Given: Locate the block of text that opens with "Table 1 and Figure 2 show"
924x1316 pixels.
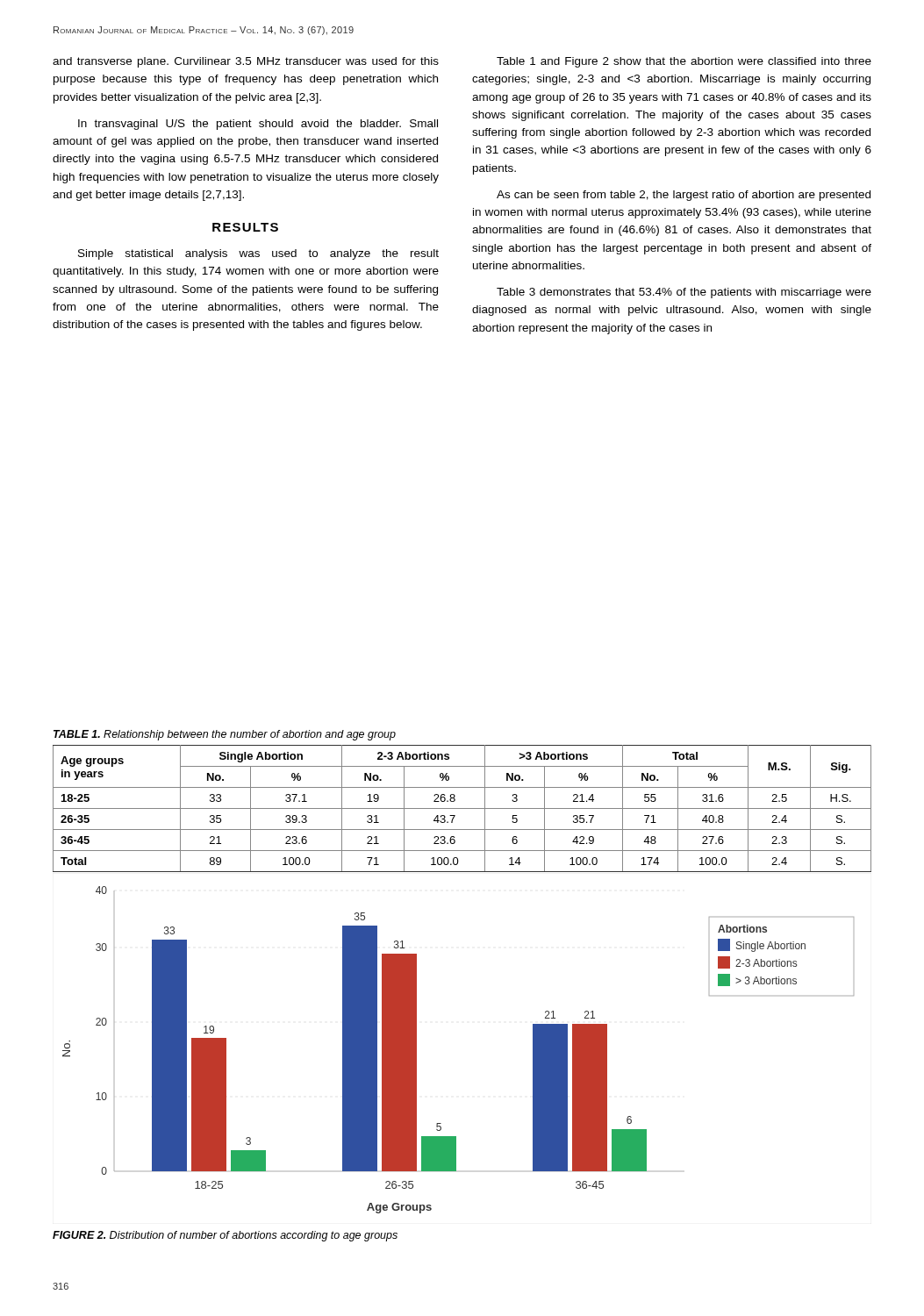Looking at the screenshot, I should [x=672, y=114].
